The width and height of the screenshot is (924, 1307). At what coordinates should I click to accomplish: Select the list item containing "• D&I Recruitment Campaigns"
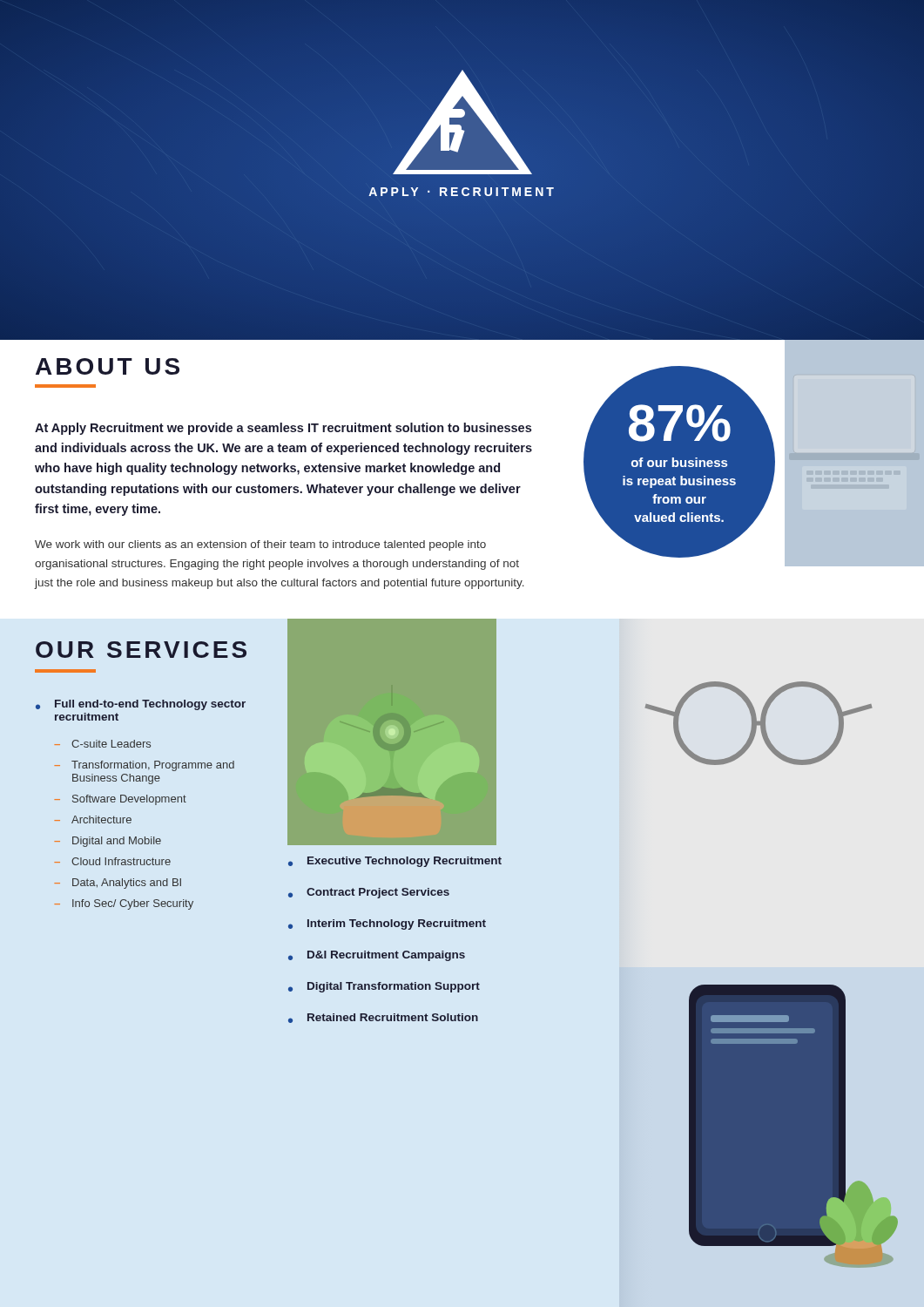tap(376, 958)
